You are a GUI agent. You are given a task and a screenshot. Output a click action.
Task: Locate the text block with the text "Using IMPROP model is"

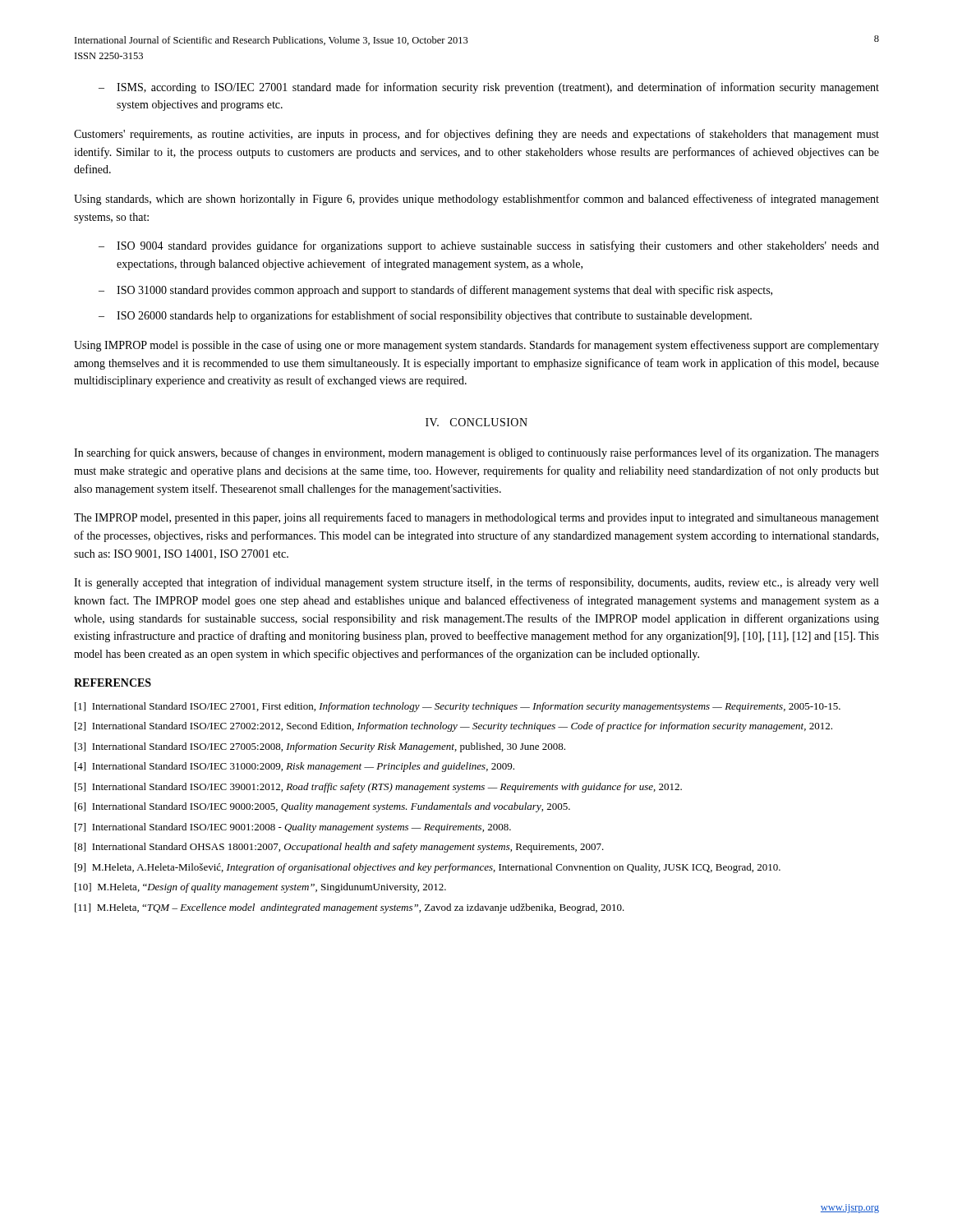pos(476,363)
